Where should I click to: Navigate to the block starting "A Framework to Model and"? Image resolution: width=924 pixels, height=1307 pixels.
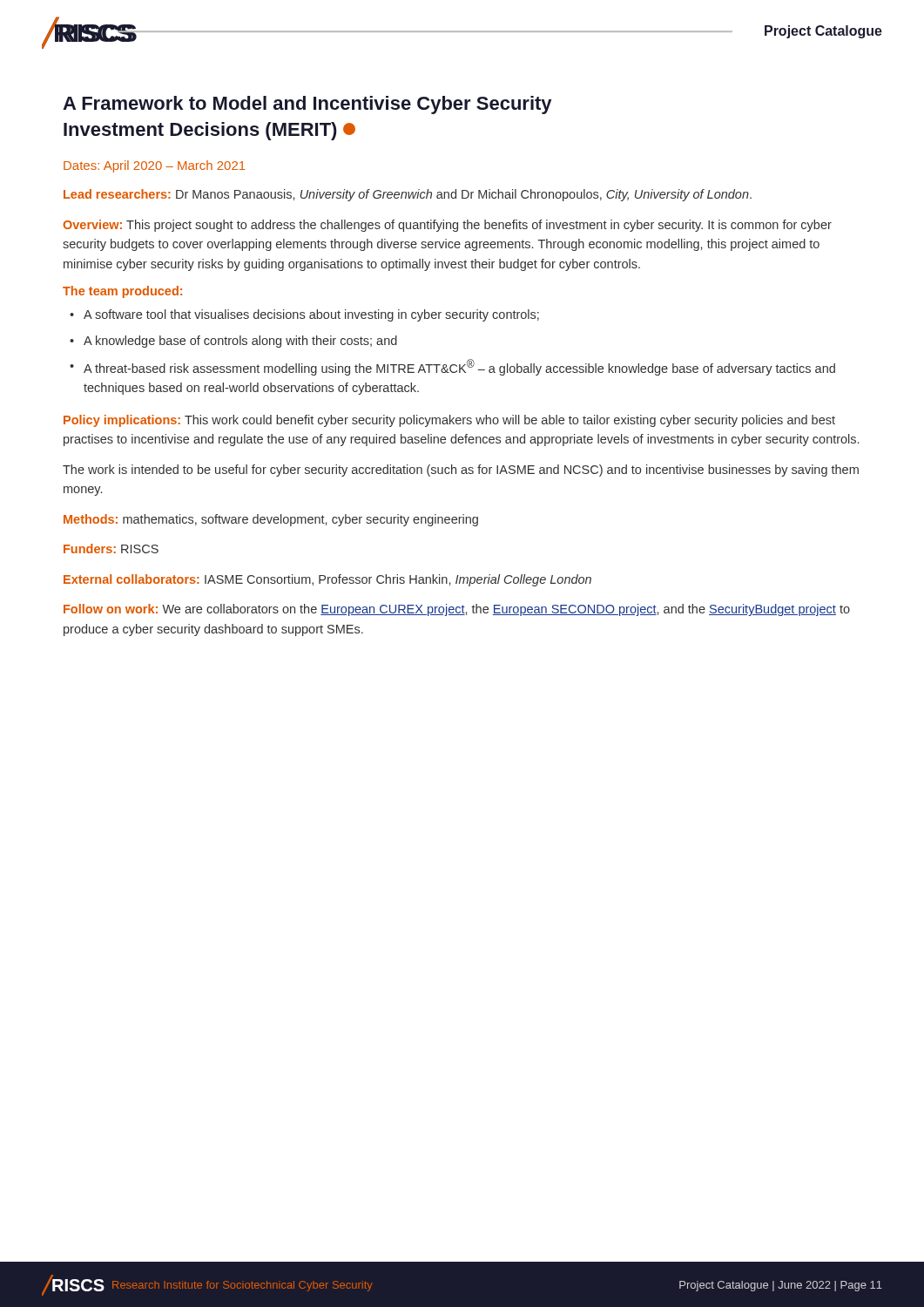[307, 116]
